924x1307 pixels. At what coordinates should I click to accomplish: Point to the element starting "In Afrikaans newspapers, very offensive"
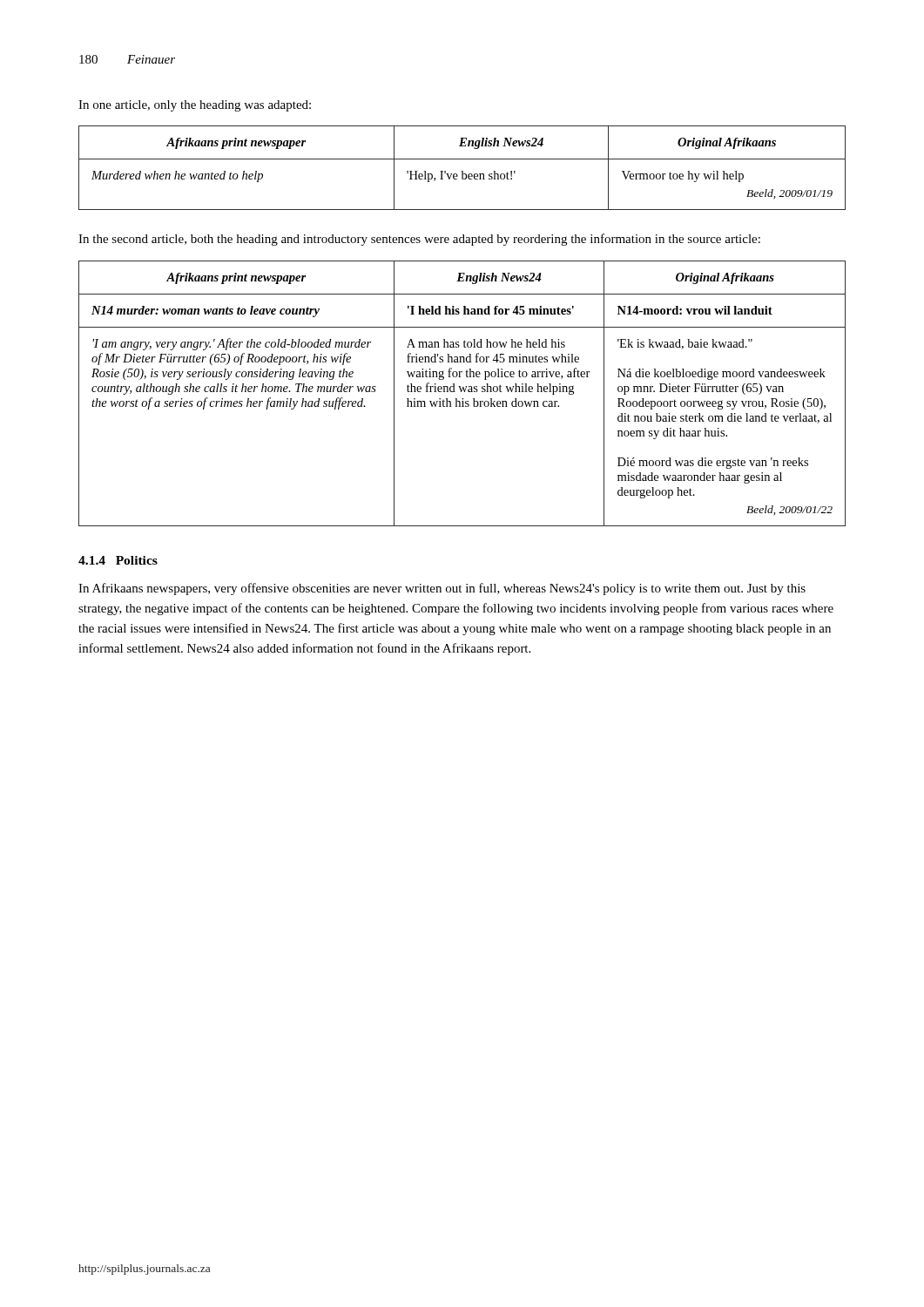456,618
